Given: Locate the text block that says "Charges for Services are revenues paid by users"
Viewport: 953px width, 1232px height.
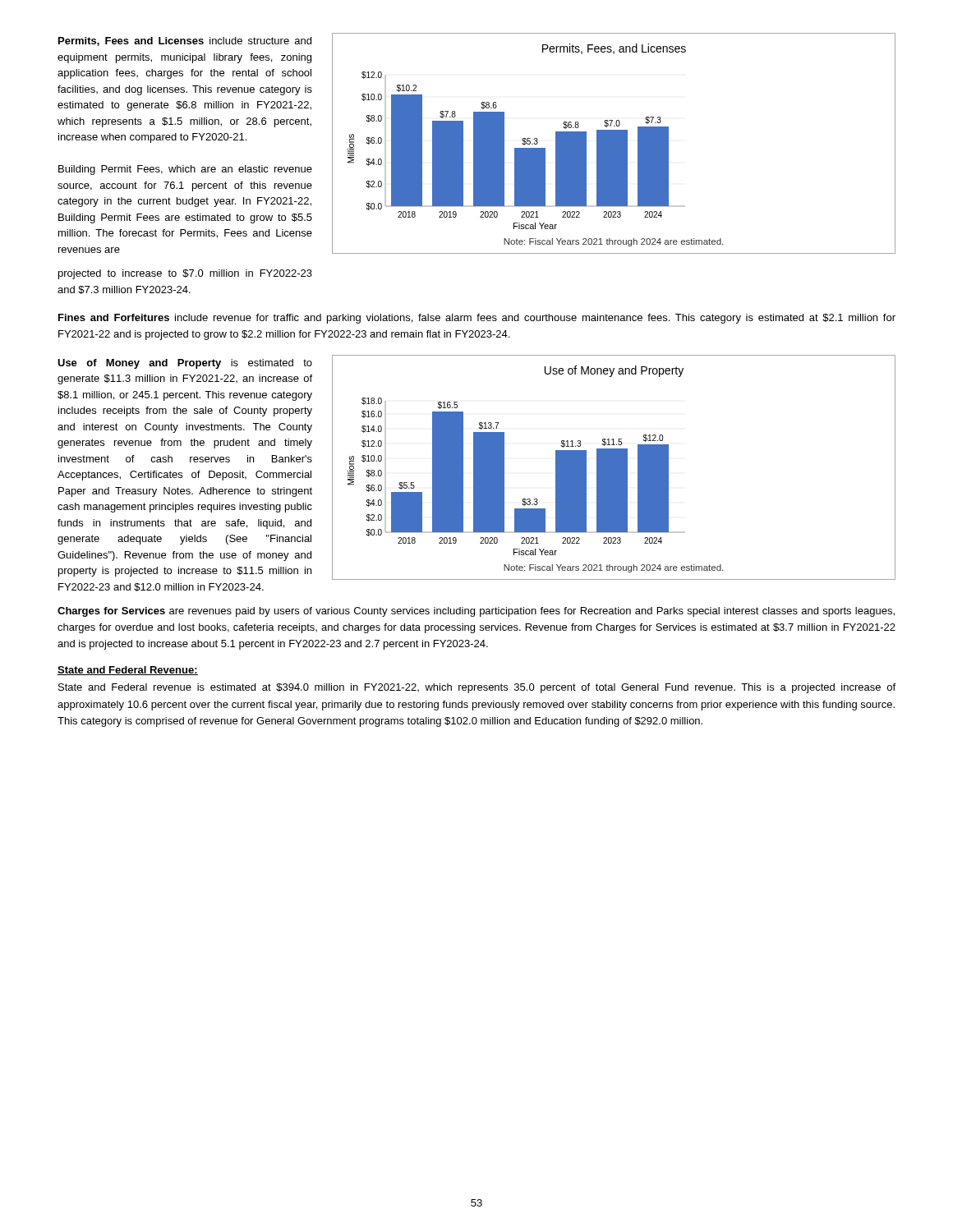Looking at the screenshot, I should click(476, 627).
